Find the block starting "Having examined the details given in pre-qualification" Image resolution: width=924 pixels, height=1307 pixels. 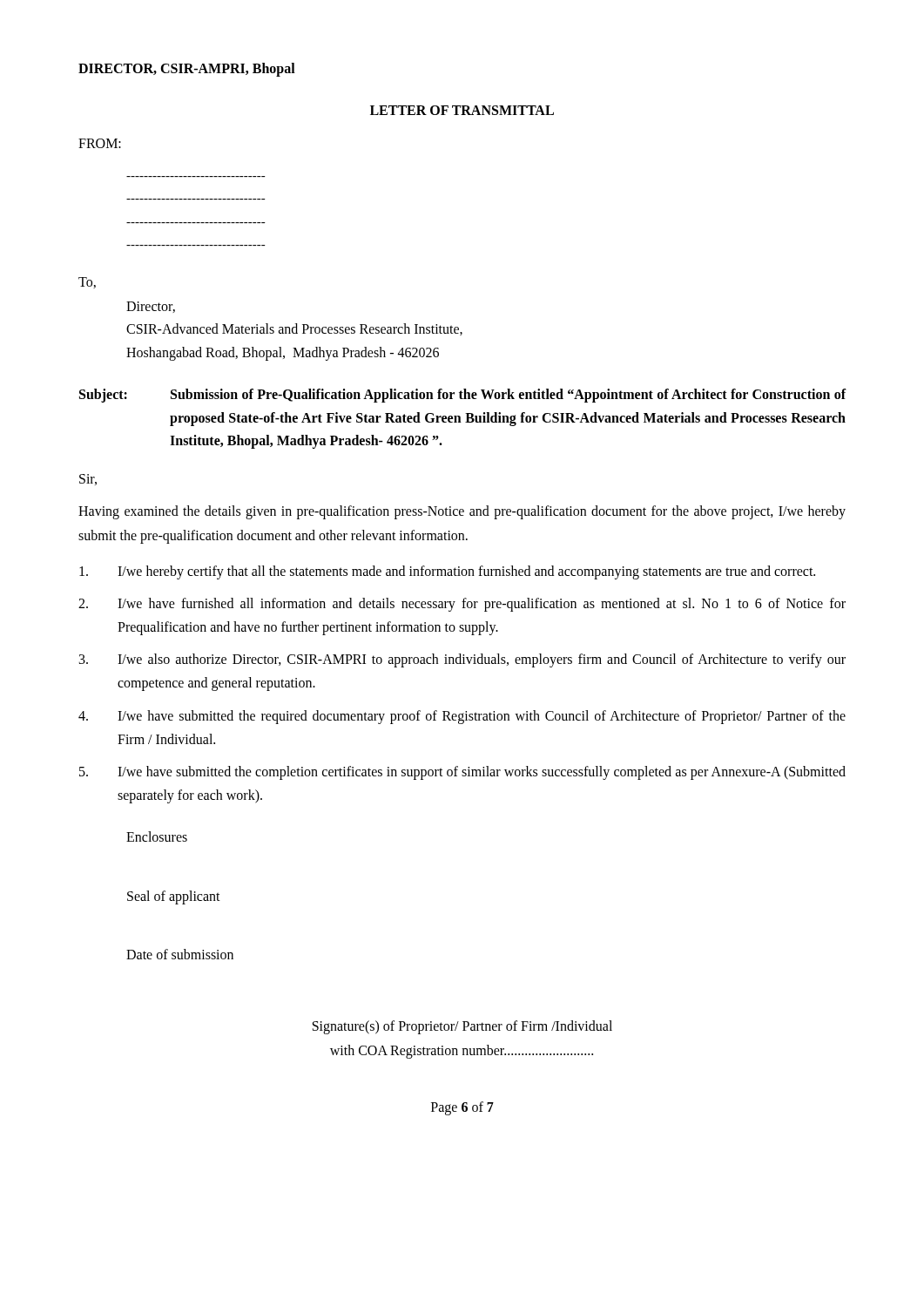[462, 523]
